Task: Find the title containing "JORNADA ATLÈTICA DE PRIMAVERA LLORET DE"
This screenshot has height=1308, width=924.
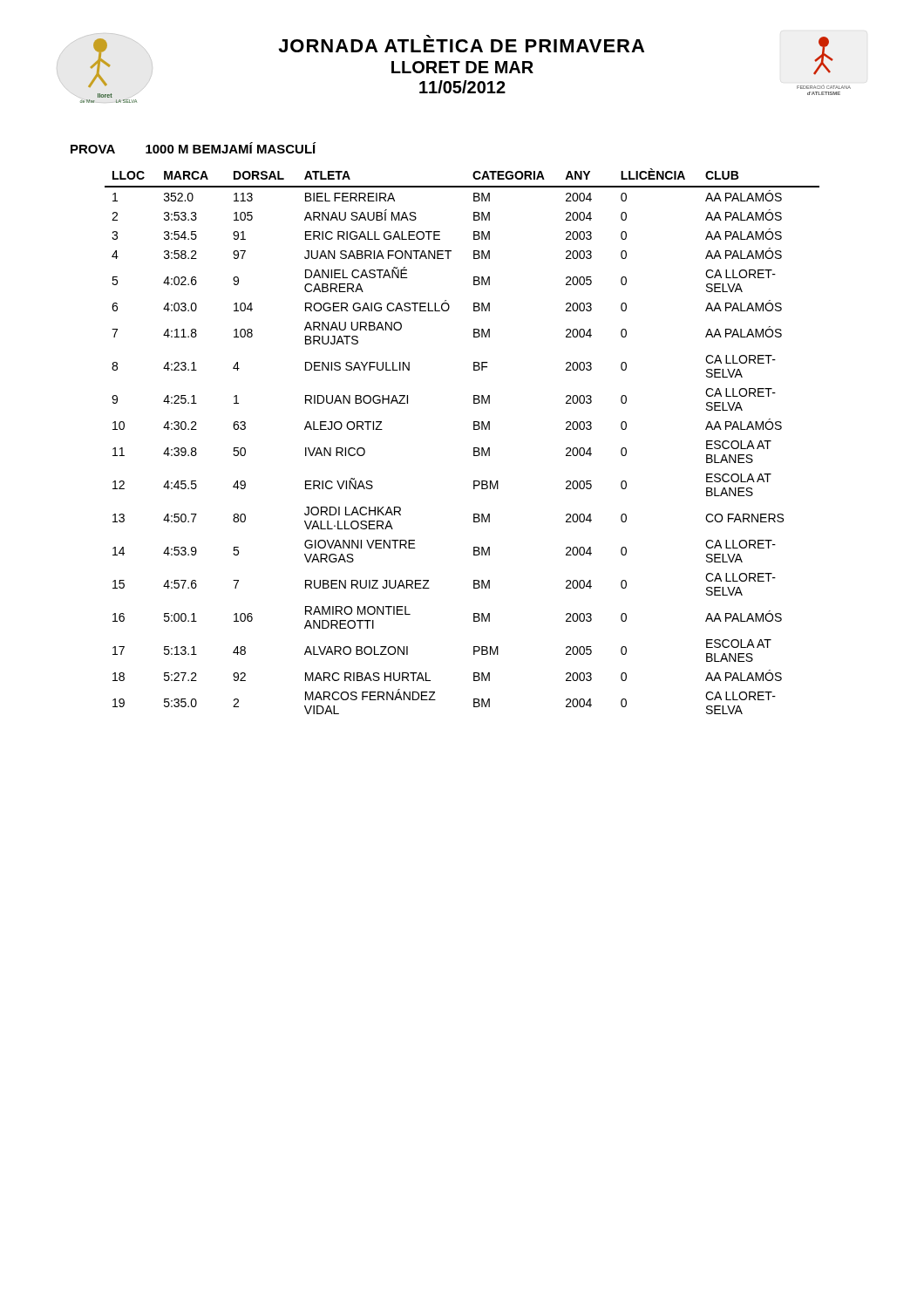Action: [462, 66]
